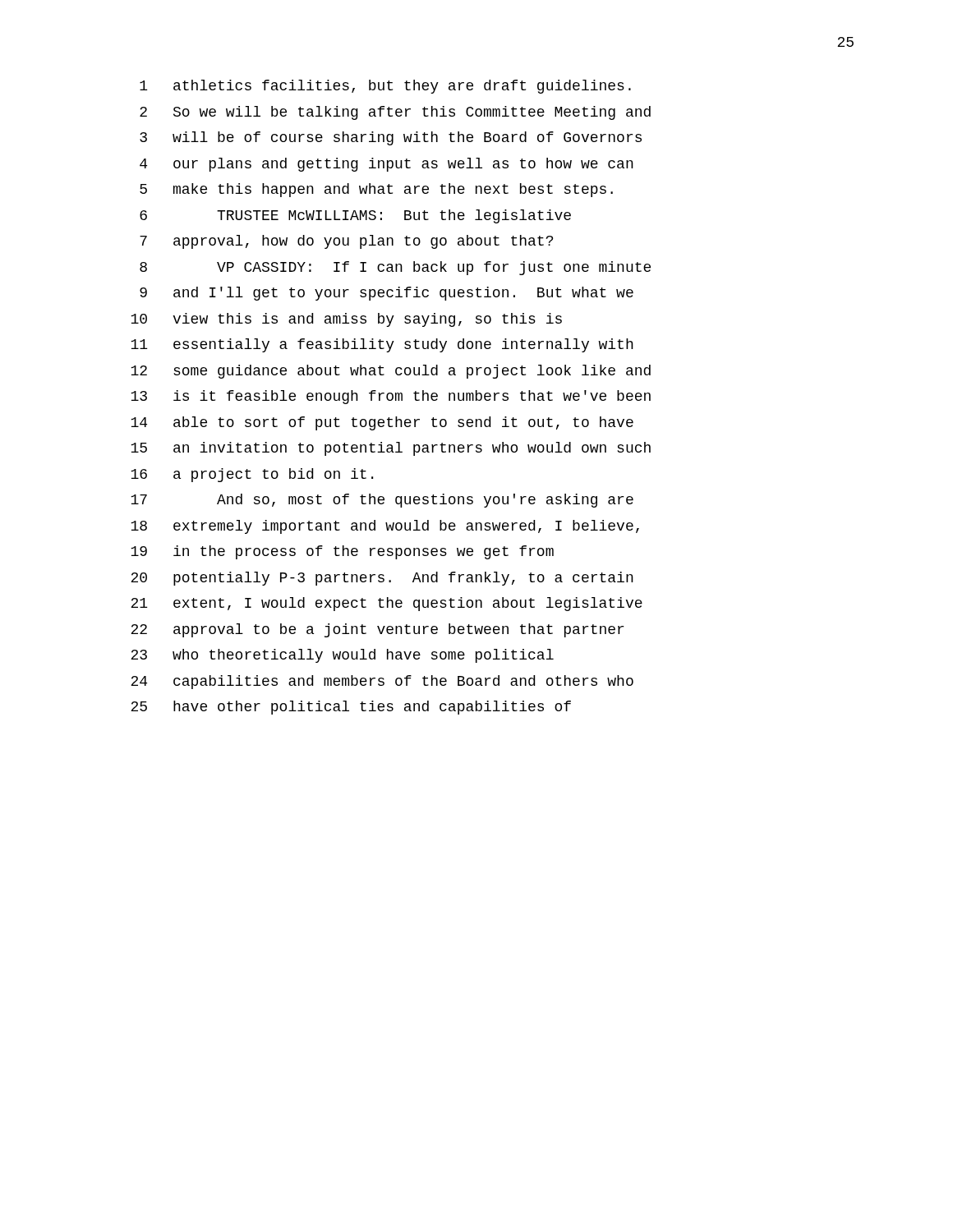Where is the passage that starts "1 athletics facilities, but they are draft guidelines."?
The height and width of the screenshot is (1232, 953).
point(485,397)
